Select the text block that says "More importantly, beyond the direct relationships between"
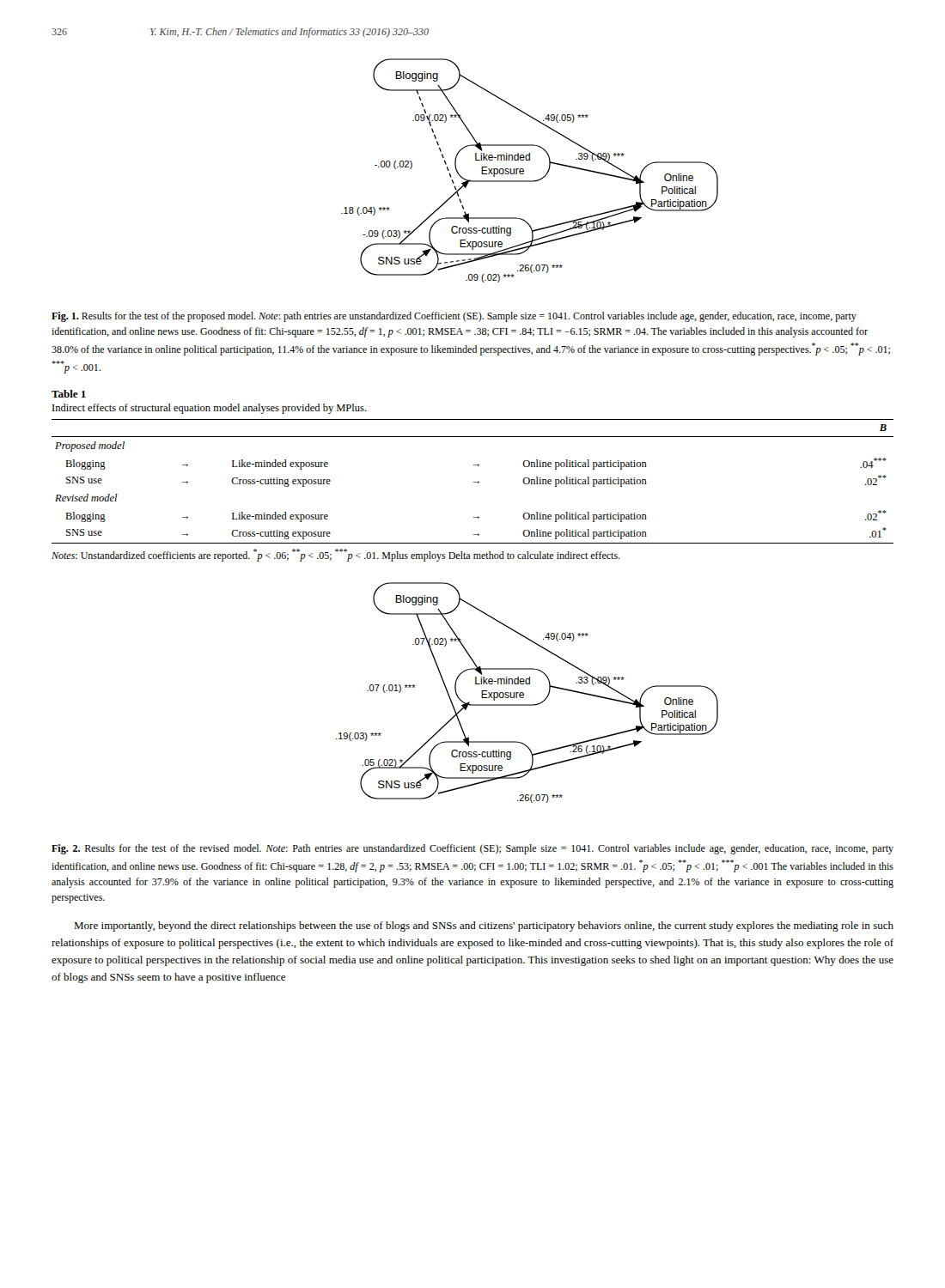945x1288 pixels. 472,951
